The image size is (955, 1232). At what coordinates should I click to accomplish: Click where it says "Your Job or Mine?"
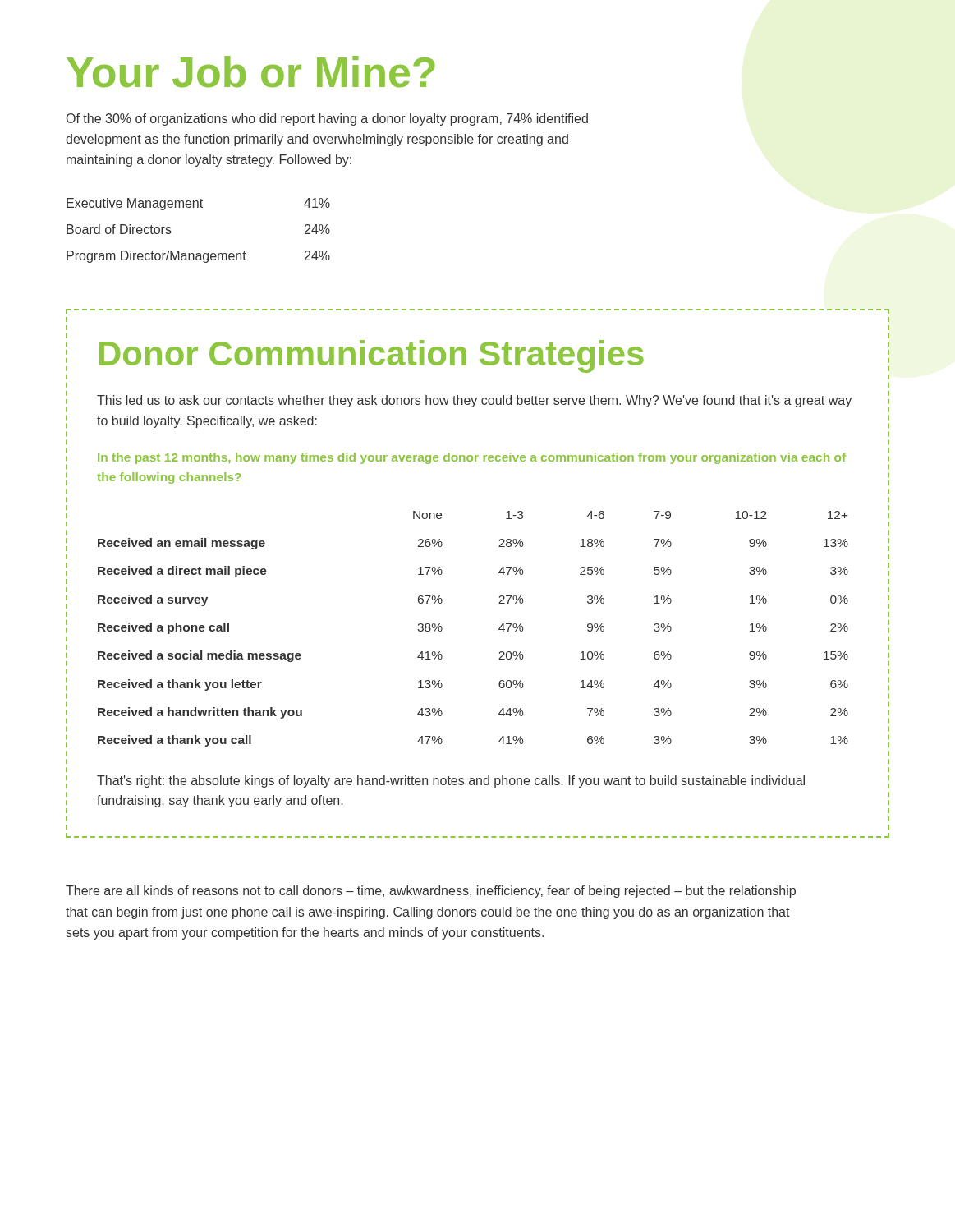click(x=251, y=73)
